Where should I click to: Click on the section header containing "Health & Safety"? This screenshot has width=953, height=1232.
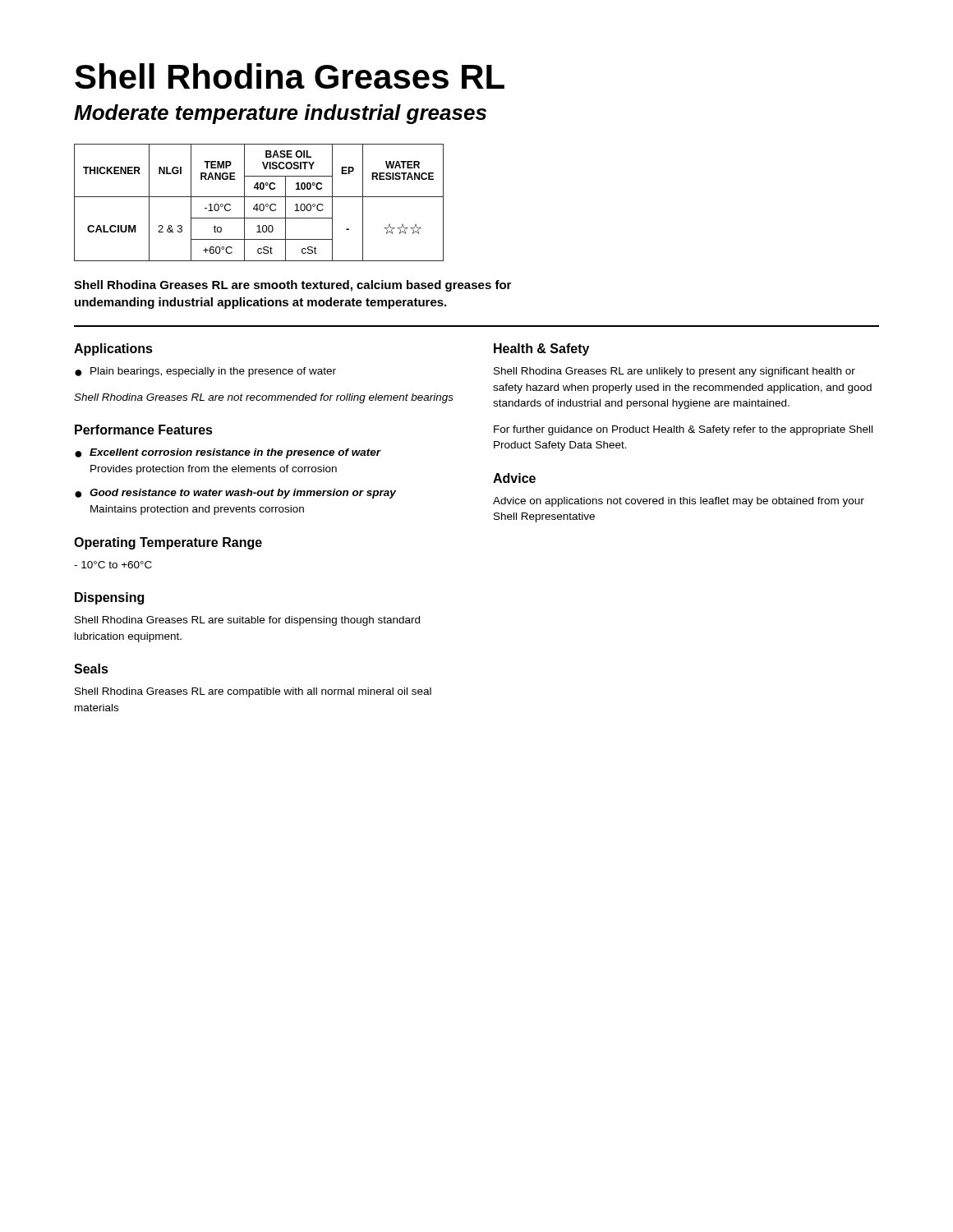click(x=541, y=349)
